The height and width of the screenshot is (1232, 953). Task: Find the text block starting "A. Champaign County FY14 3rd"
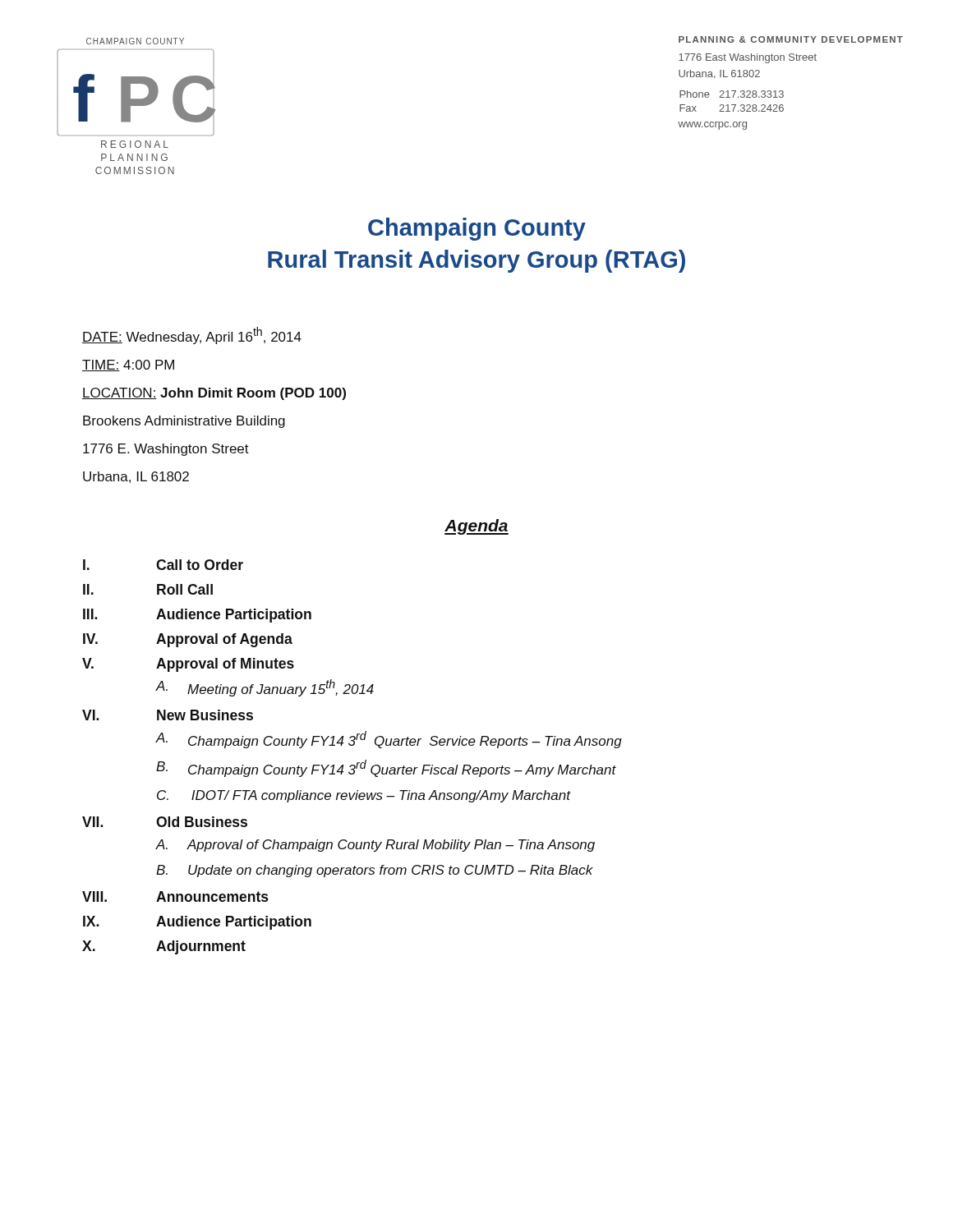(389, 740)
